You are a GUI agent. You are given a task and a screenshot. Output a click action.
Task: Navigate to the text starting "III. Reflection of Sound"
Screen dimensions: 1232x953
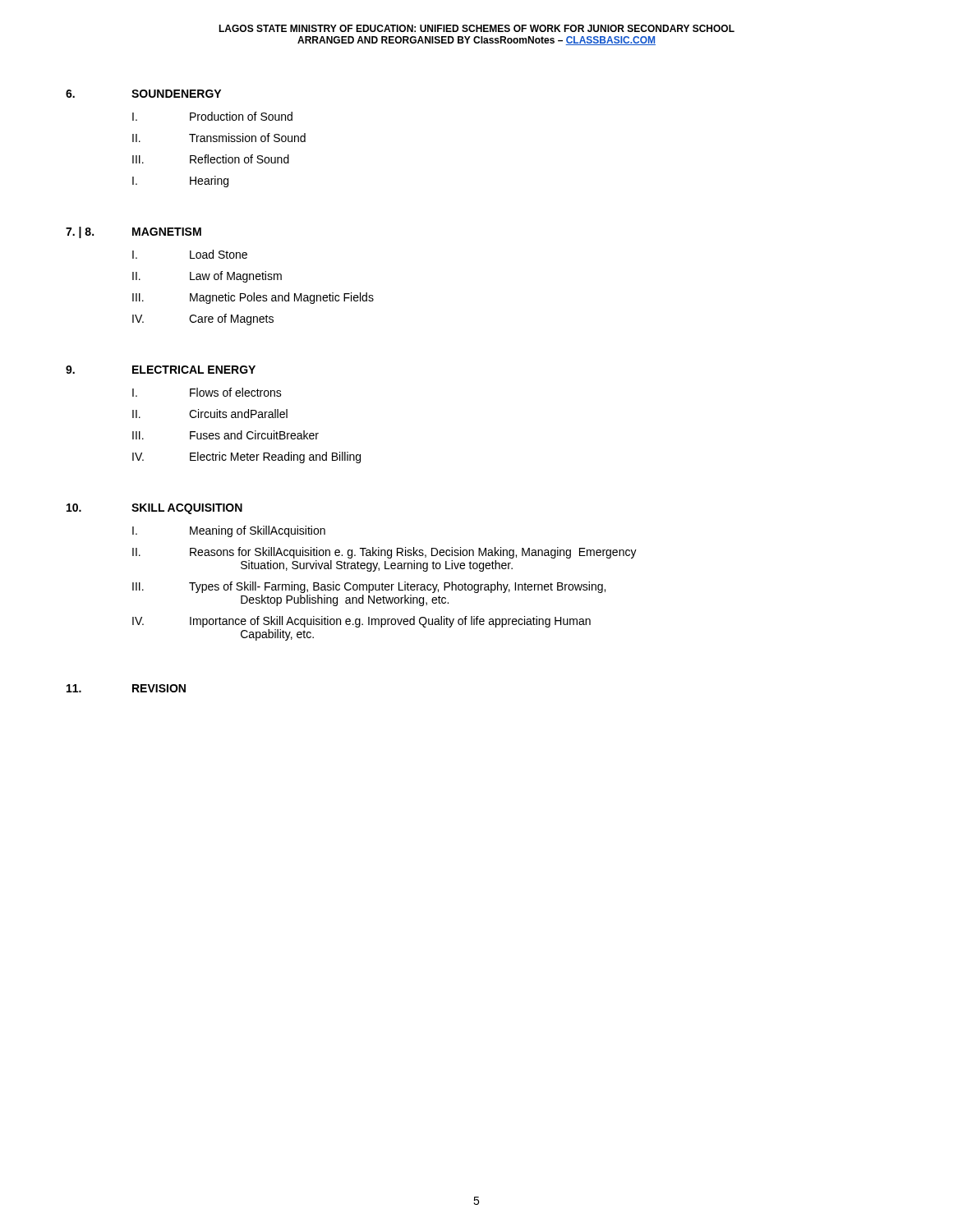211,159
